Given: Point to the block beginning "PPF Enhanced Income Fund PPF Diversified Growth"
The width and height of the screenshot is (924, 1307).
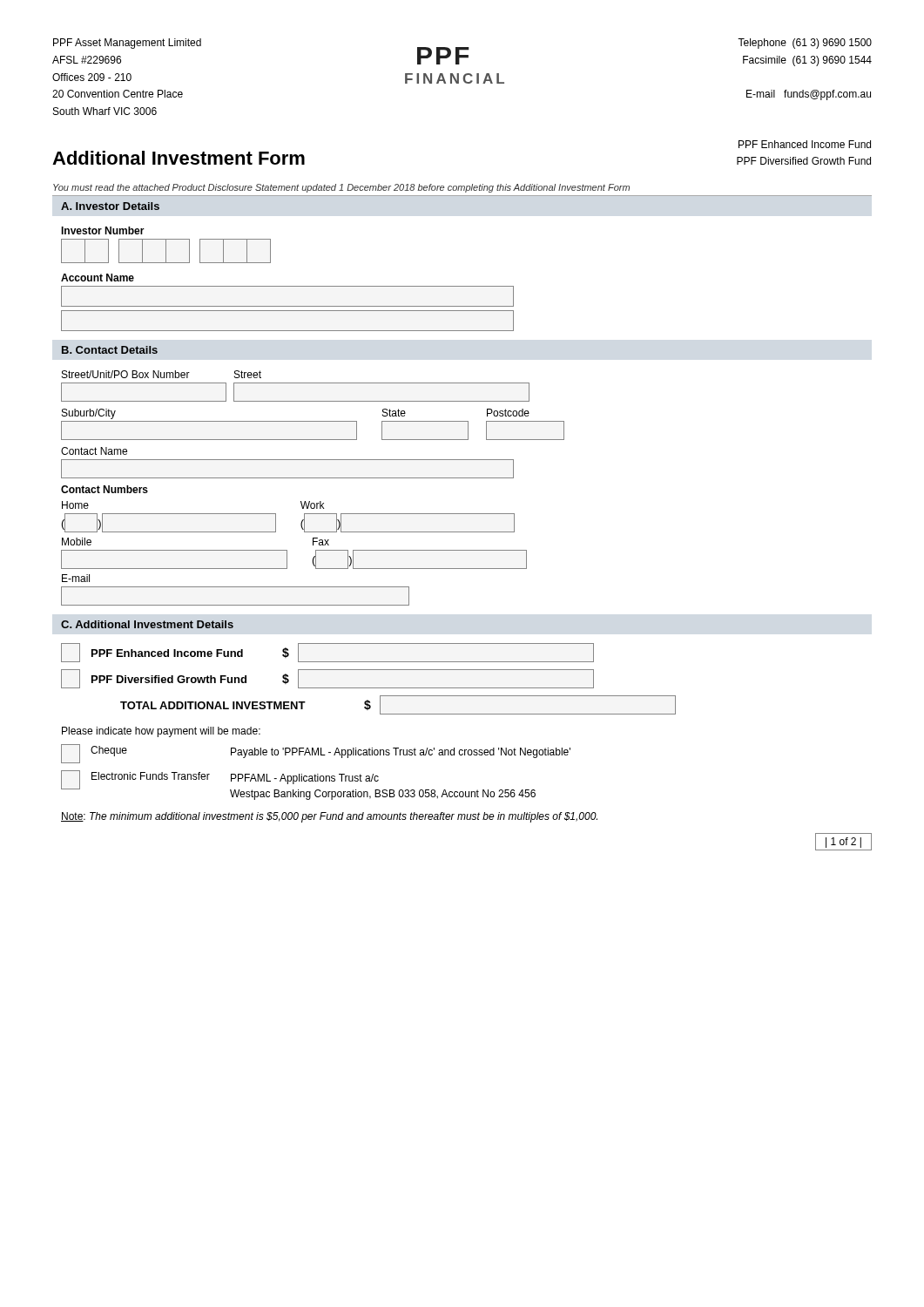Looking at the screenshot, I should (x=804, y=153).
